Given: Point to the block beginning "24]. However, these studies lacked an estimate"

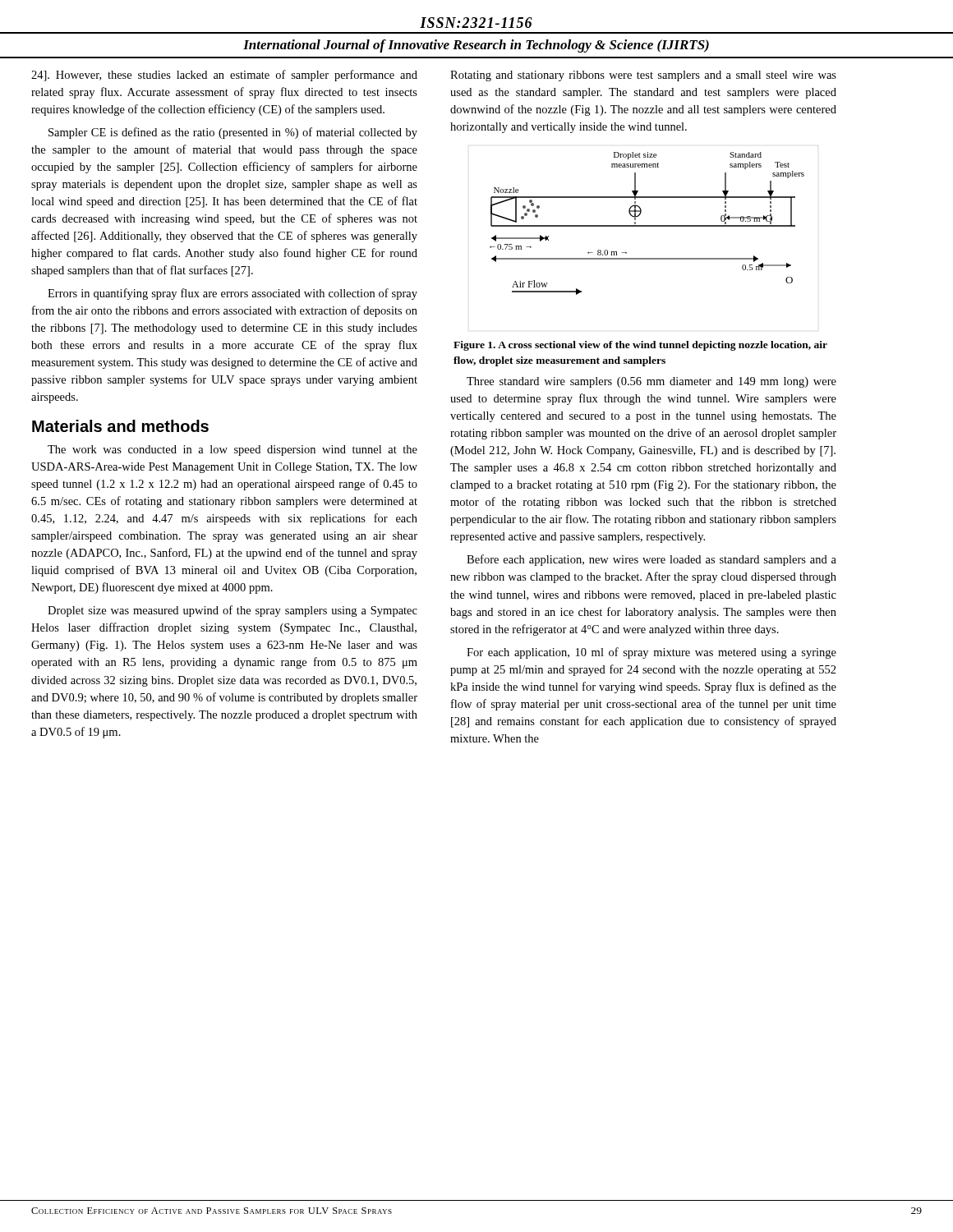Looking at the screenshot, I should (x=224, y=92).
